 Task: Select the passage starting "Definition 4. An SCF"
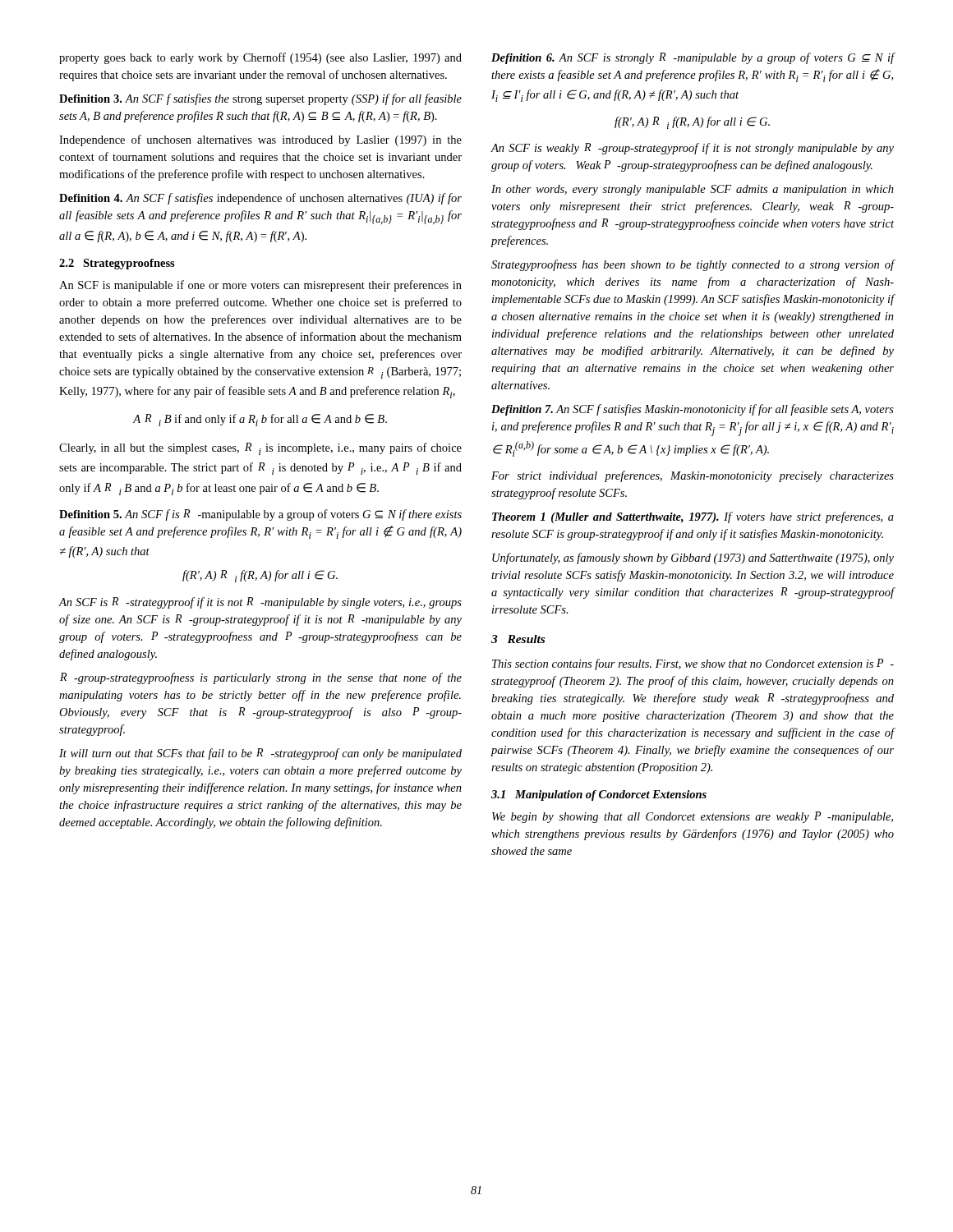point(260,217)
